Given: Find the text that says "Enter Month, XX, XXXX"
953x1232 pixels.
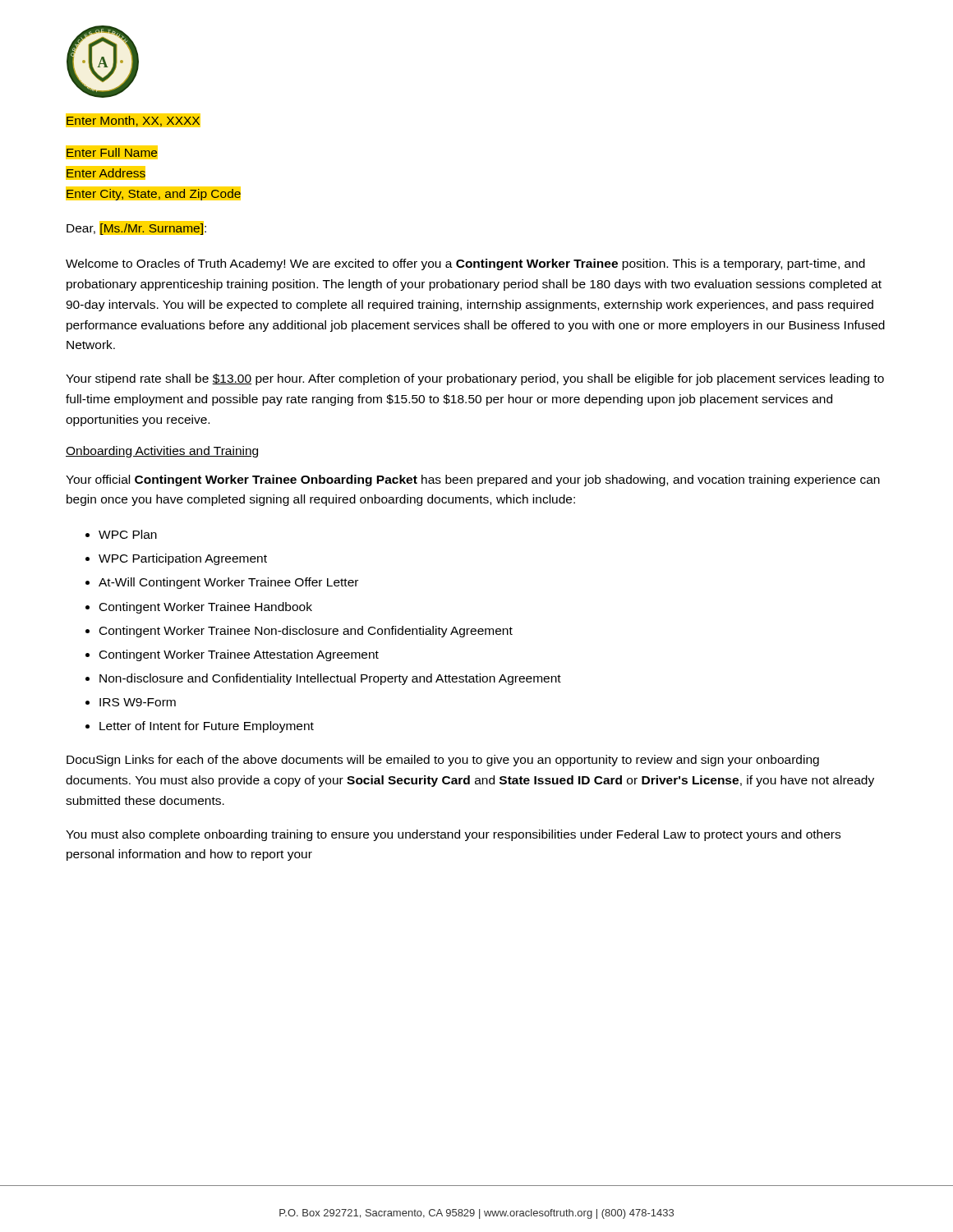Looking at the screenshot, I should point(133,120).
